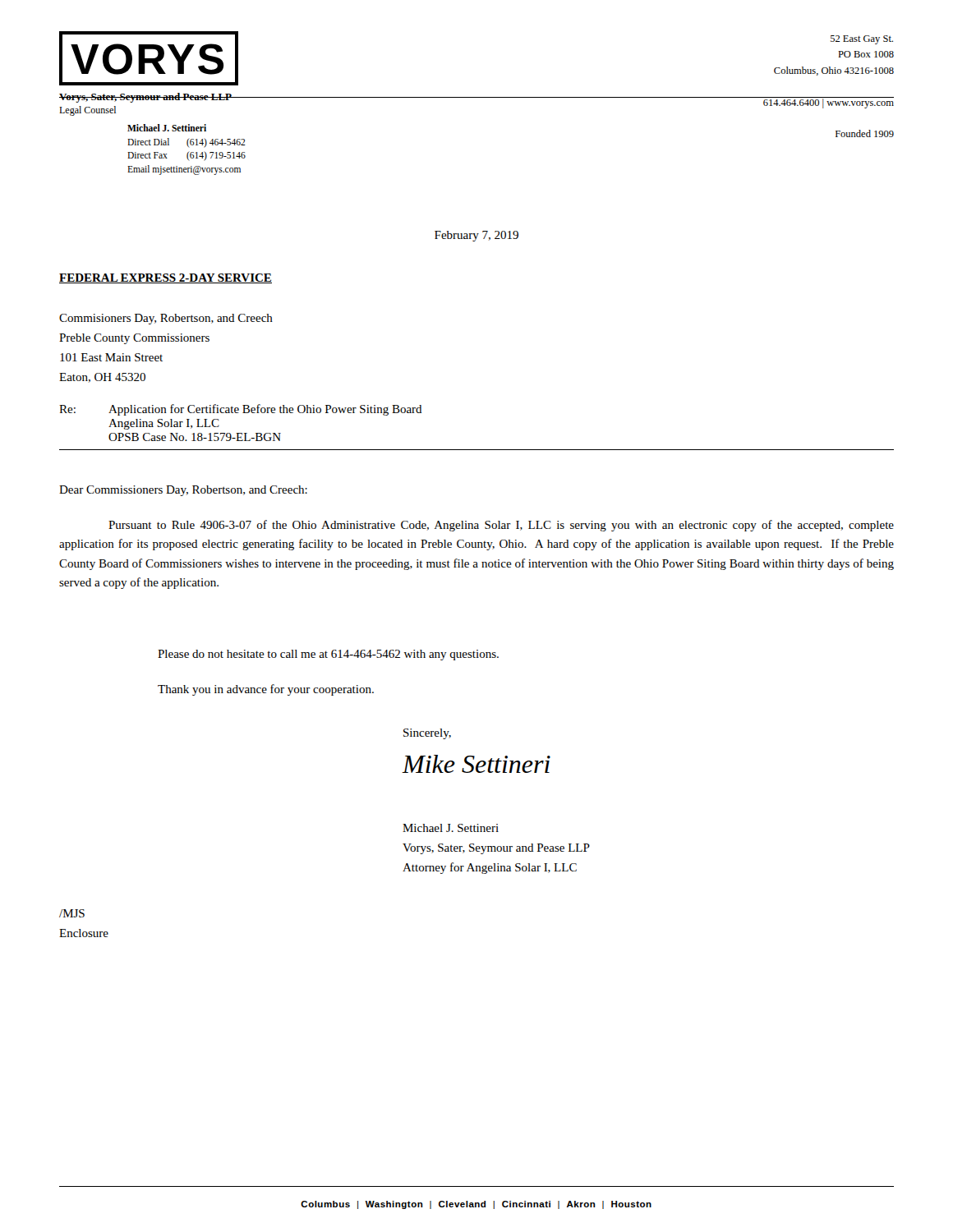This screenshot has width=953, height=1232.
Task: Navigate to the text block starting "Thank you in"
Action: [266, 690]
